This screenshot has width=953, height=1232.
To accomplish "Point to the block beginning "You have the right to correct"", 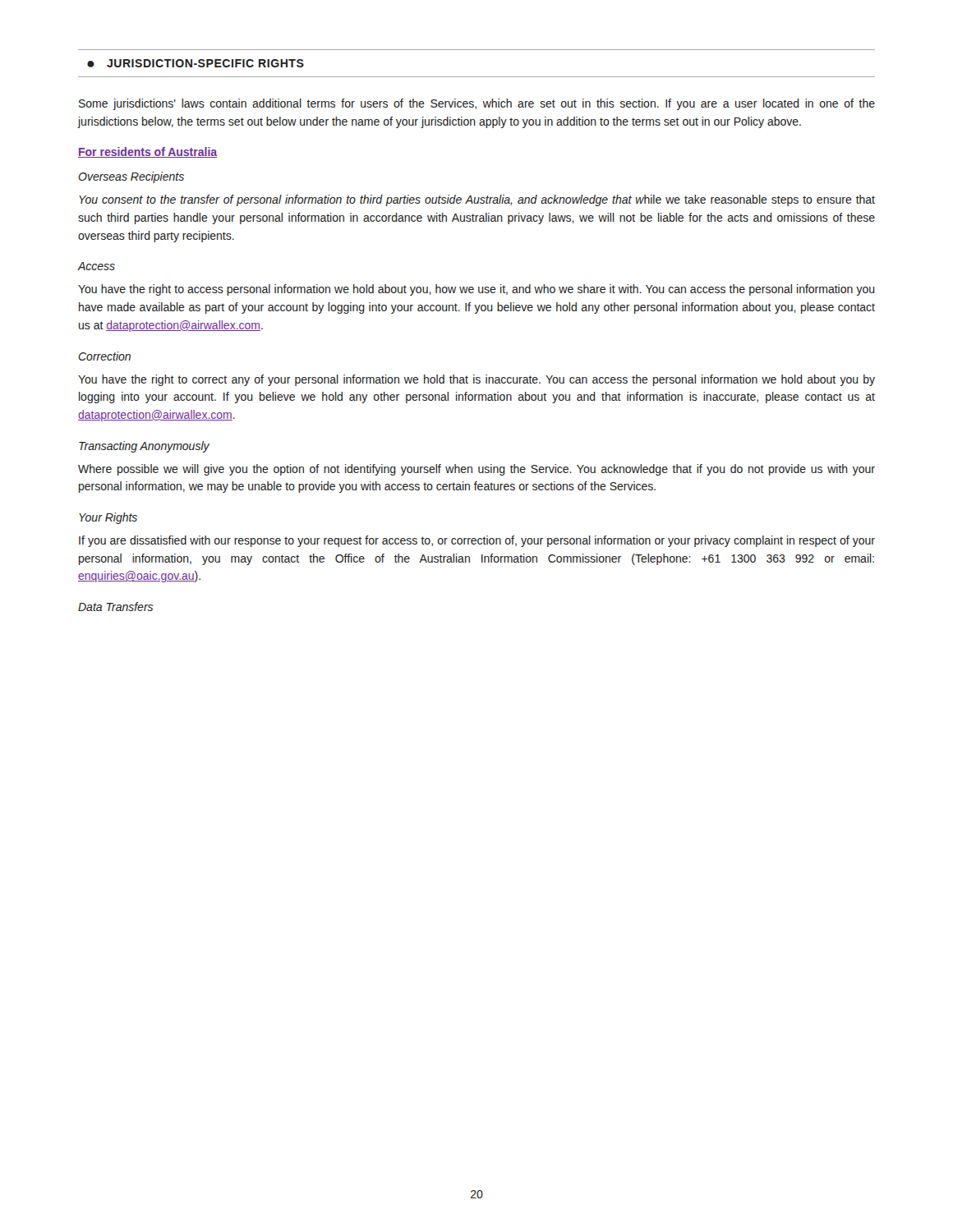I will (476, 397).
